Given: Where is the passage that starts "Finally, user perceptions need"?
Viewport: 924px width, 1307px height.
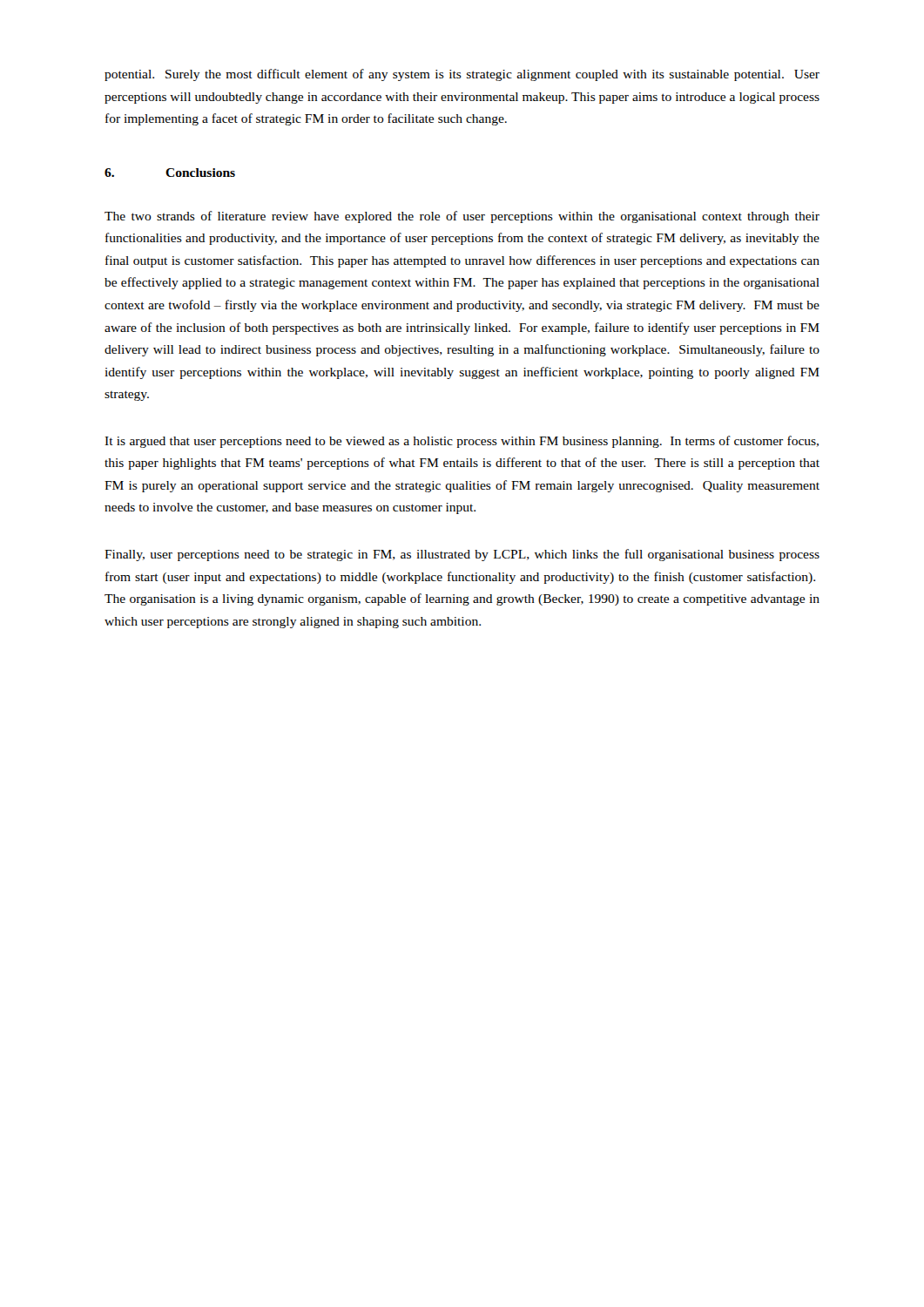Looking at the screenshot, I should click(x=462, y=587).
